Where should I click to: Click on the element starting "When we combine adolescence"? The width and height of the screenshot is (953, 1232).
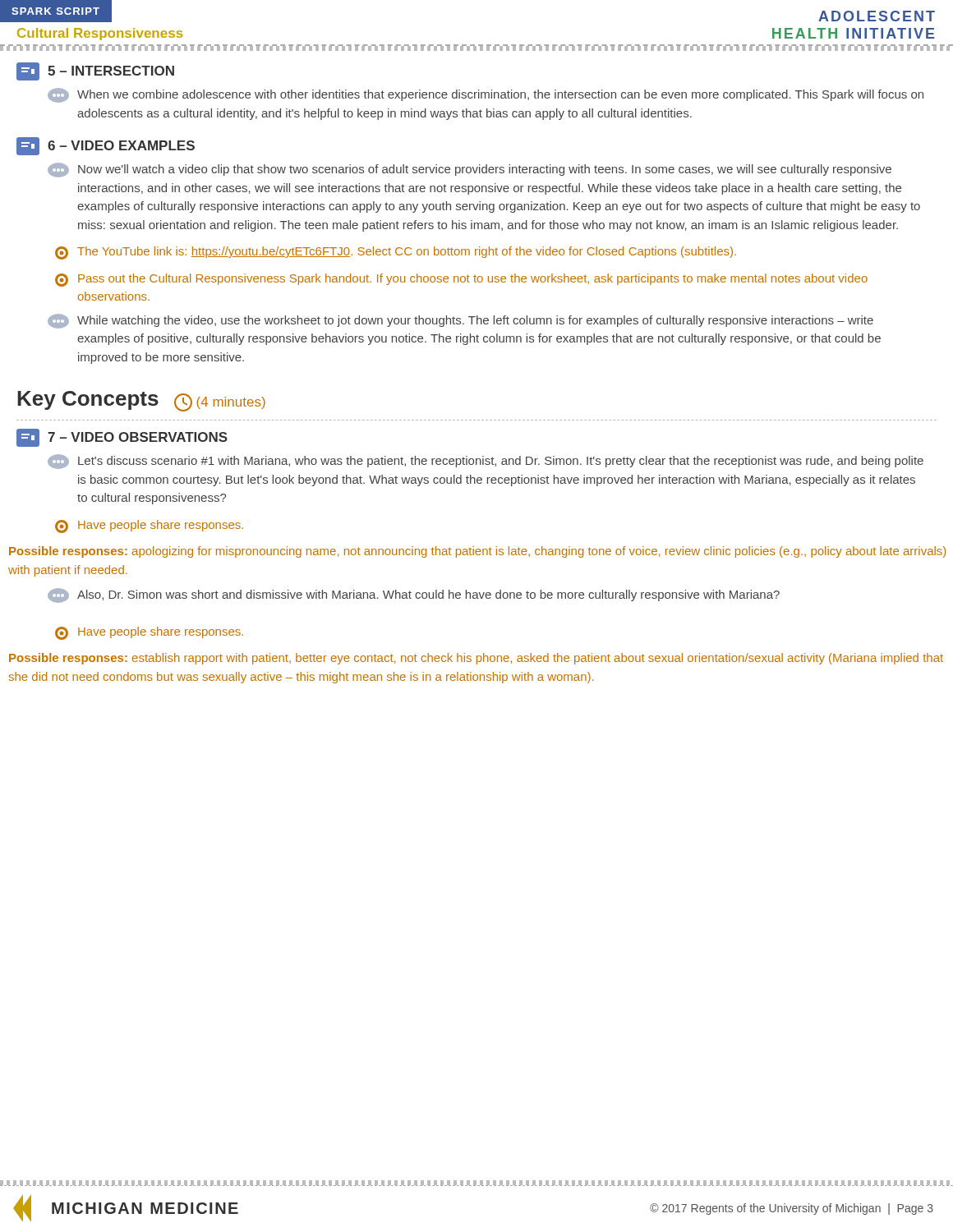click(487, 104)
